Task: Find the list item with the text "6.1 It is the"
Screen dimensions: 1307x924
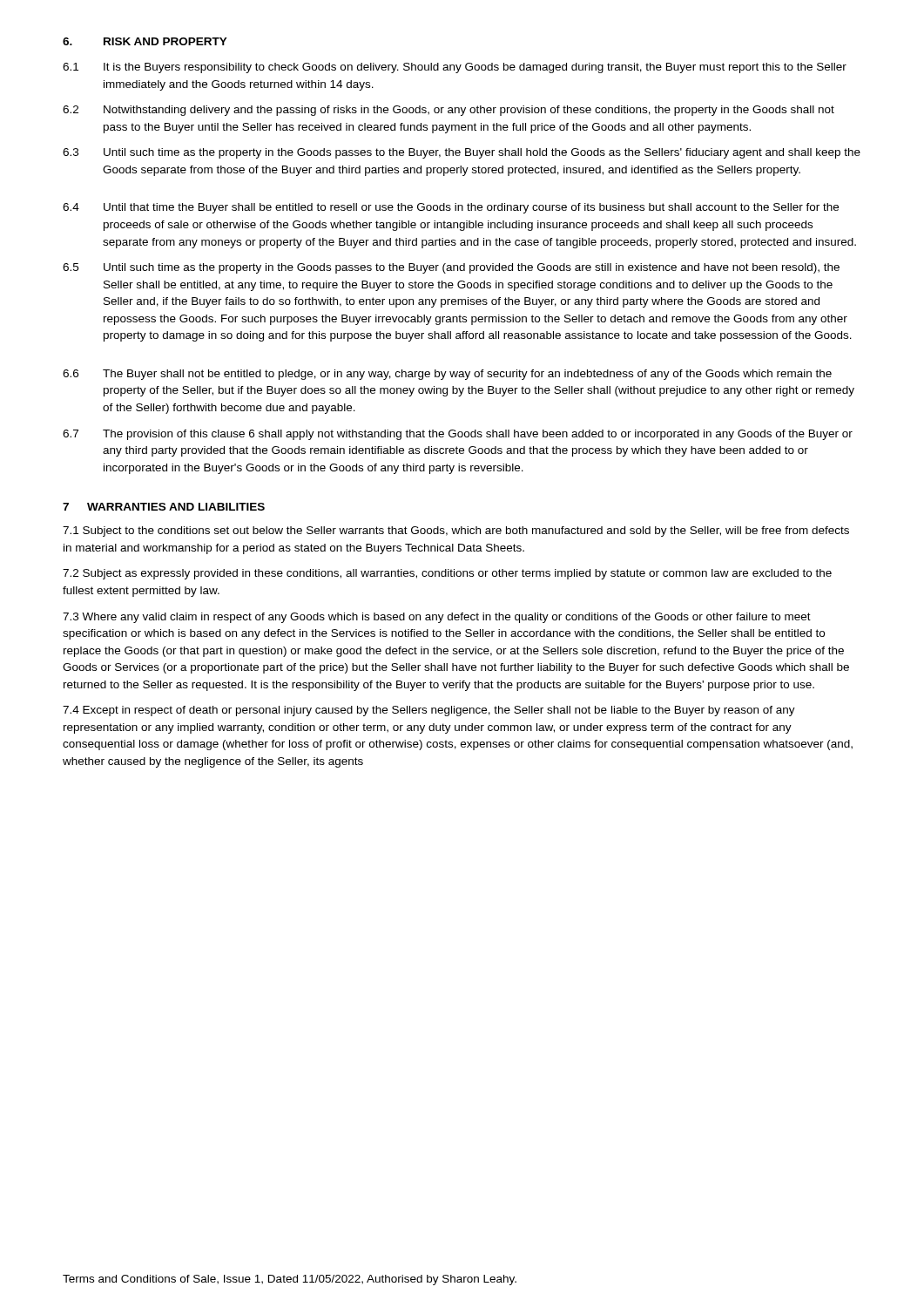Action: tap(462, 75)
